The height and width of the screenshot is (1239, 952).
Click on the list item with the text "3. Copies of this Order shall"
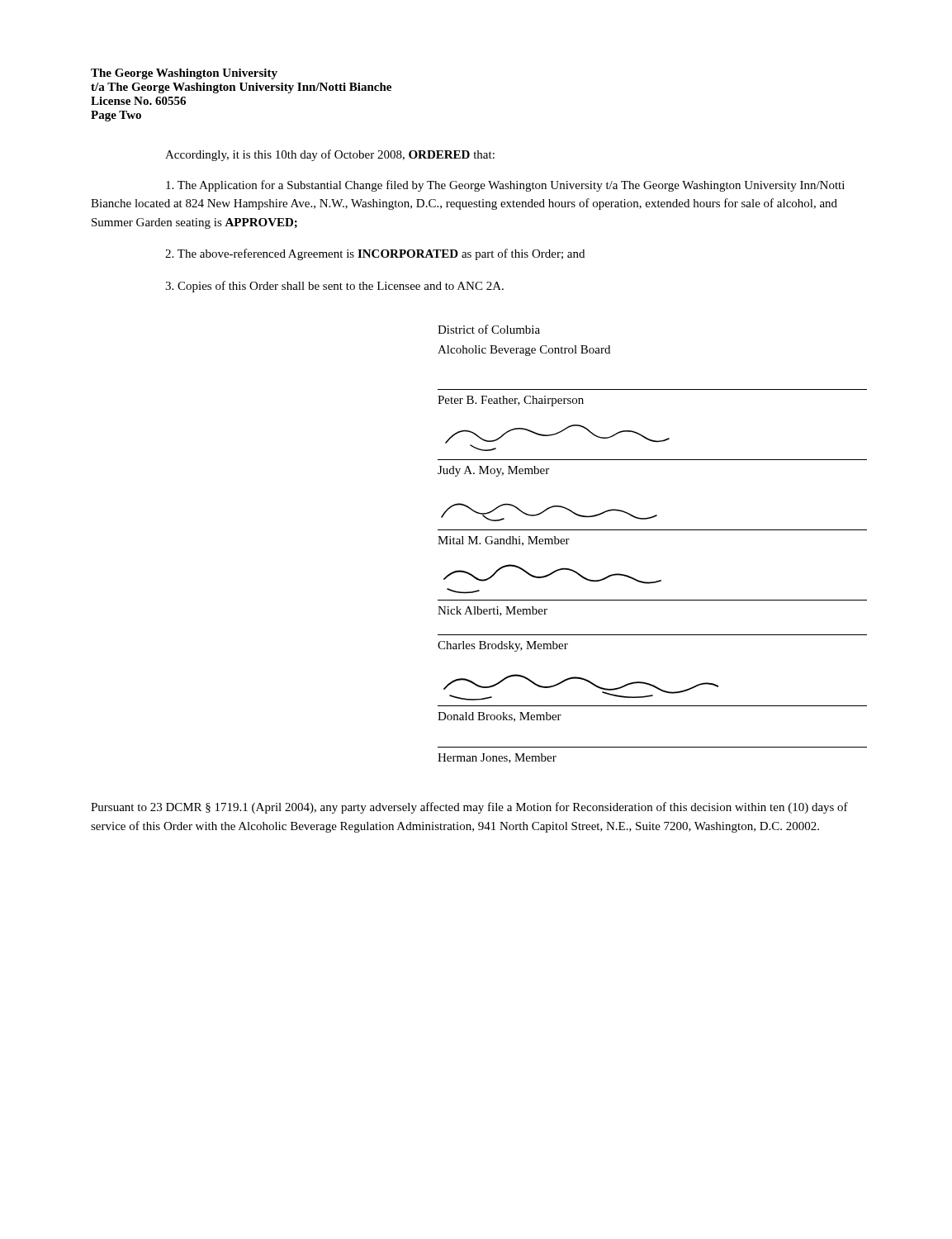335,285
